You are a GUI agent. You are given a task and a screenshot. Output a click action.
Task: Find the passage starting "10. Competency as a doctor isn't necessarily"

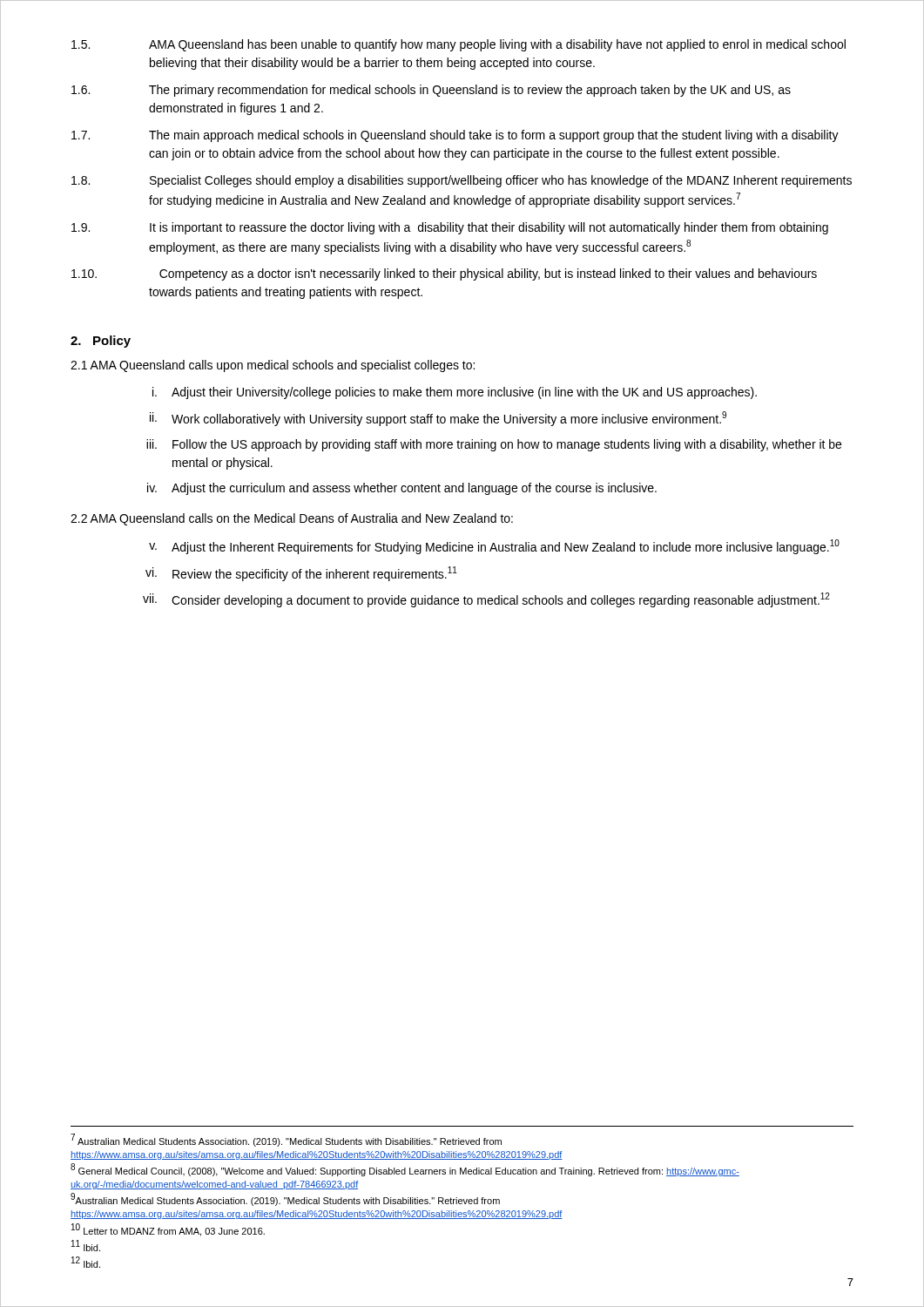coord(462,283)
